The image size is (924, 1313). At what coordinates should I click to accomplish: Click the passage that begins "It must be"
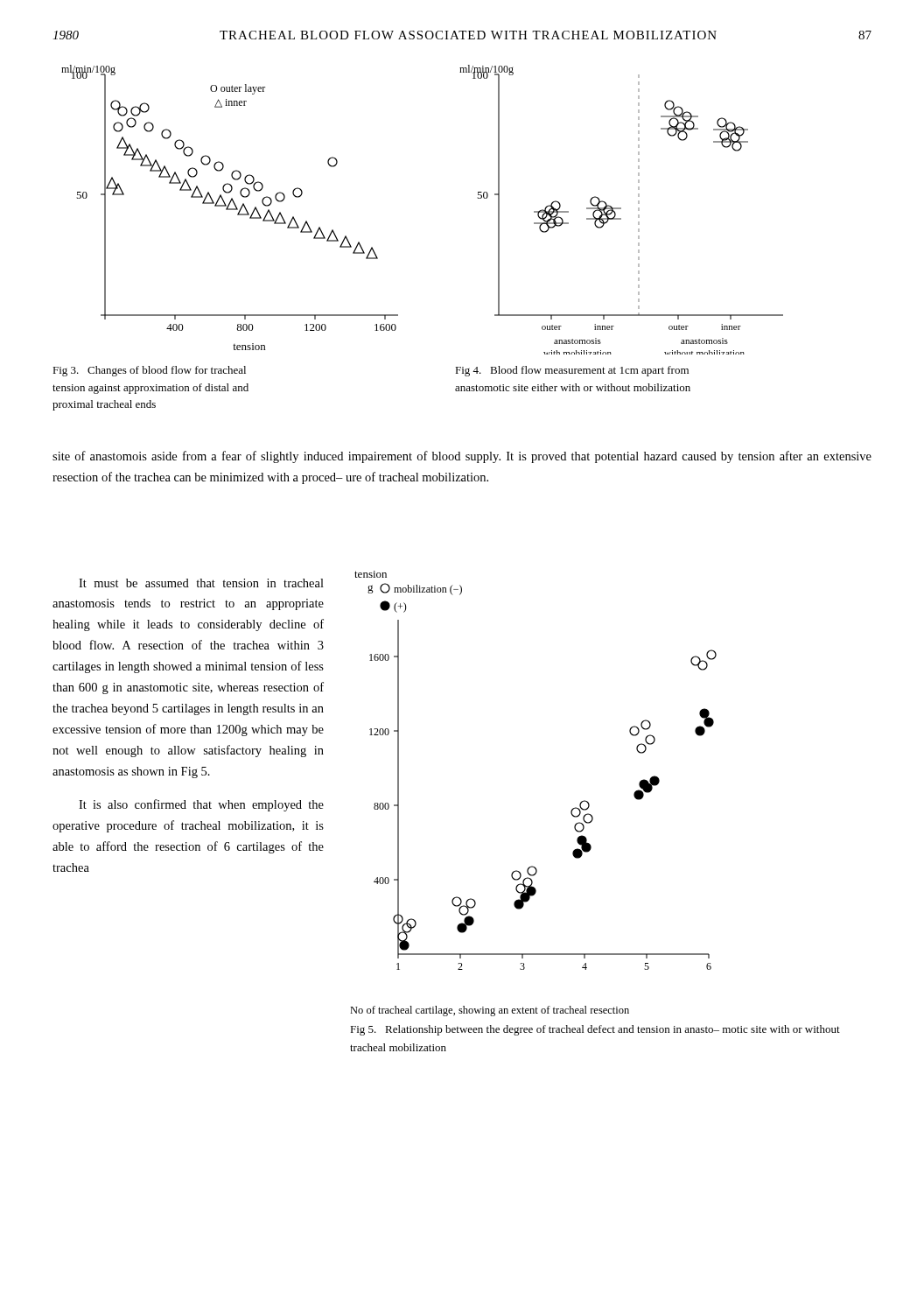pos(188,726)
